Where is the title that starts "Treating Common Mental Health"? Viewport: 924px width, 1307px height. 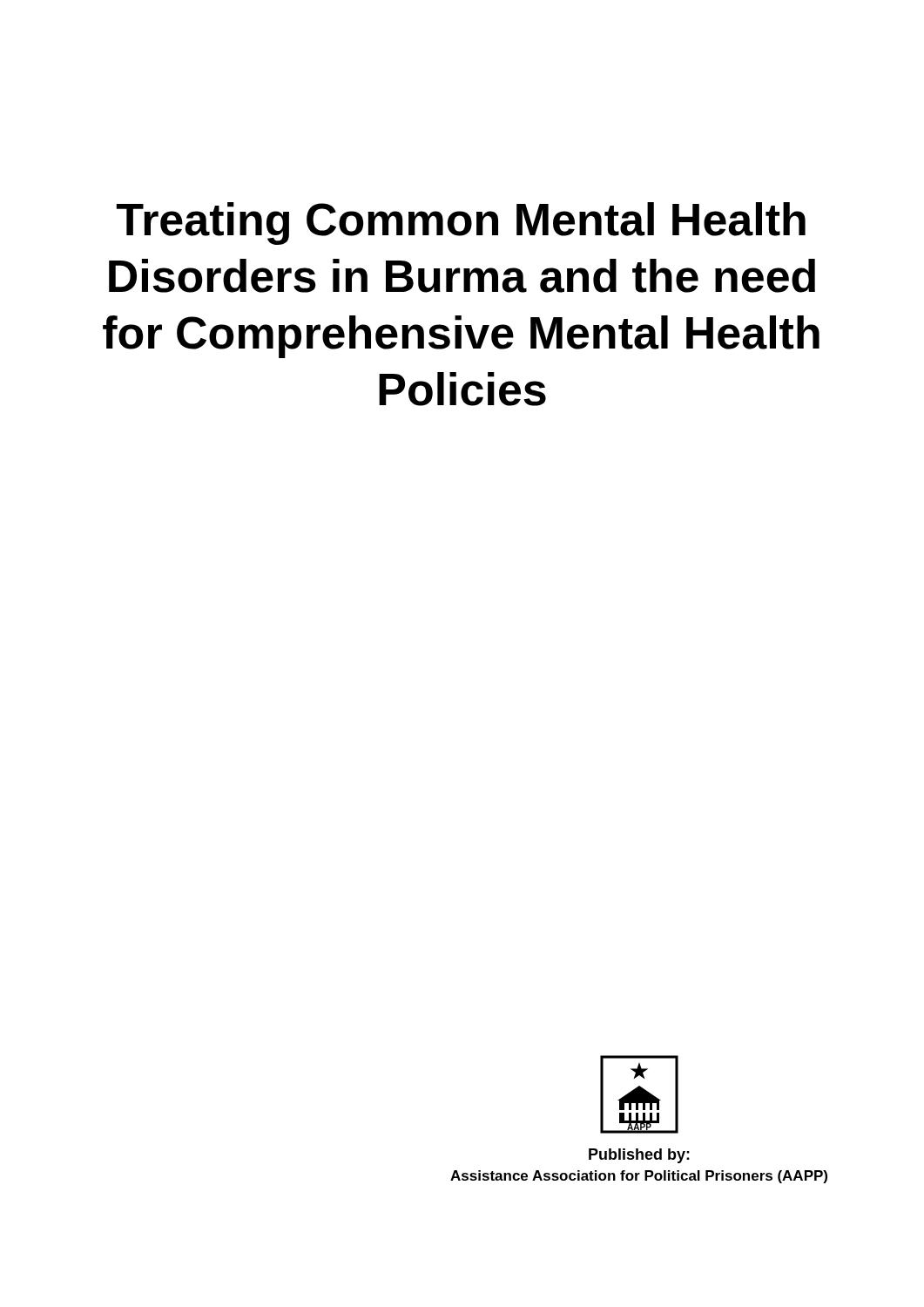462,305
